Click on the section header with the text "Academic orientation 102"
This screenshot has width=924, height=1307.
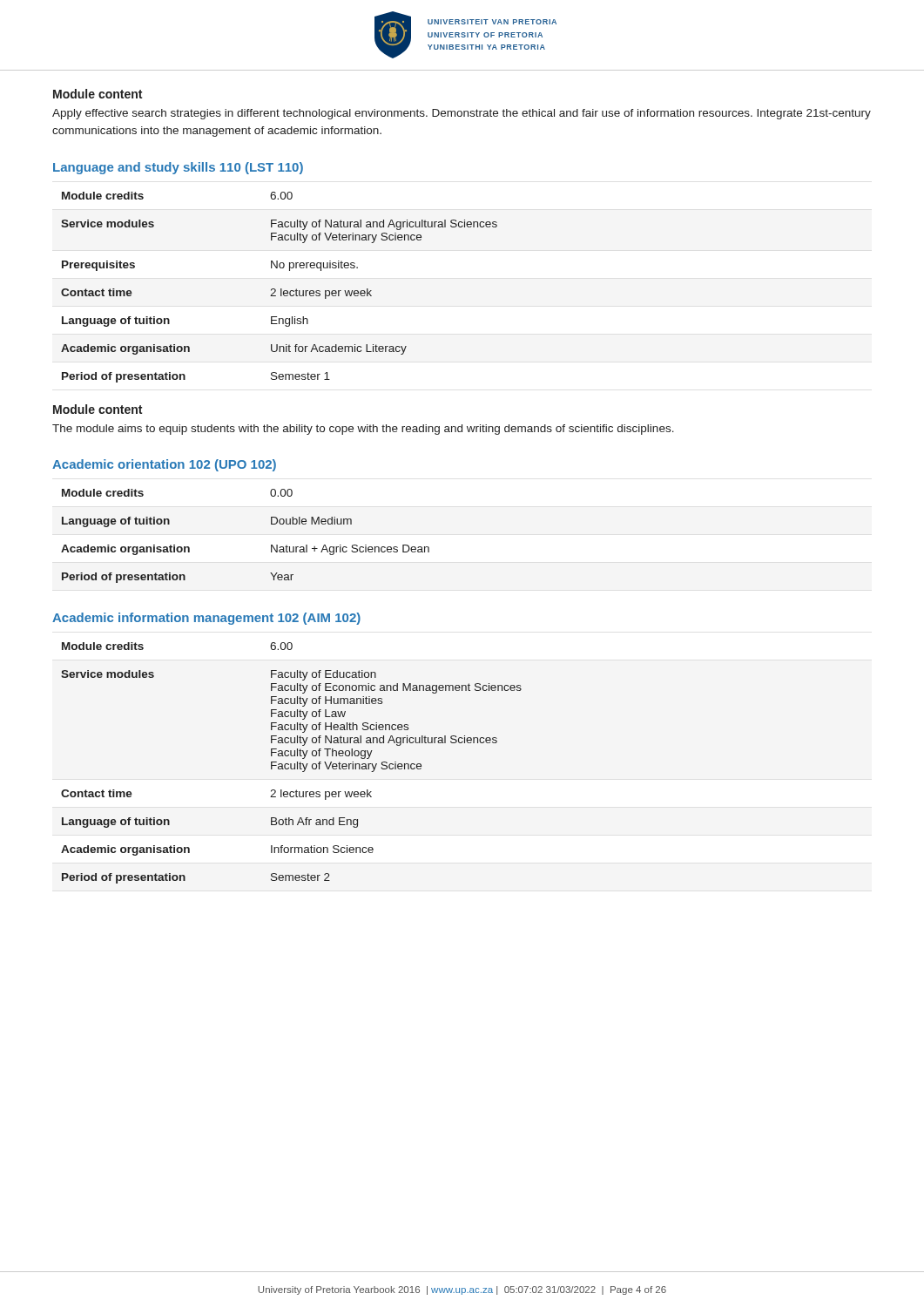pos(164,464)
